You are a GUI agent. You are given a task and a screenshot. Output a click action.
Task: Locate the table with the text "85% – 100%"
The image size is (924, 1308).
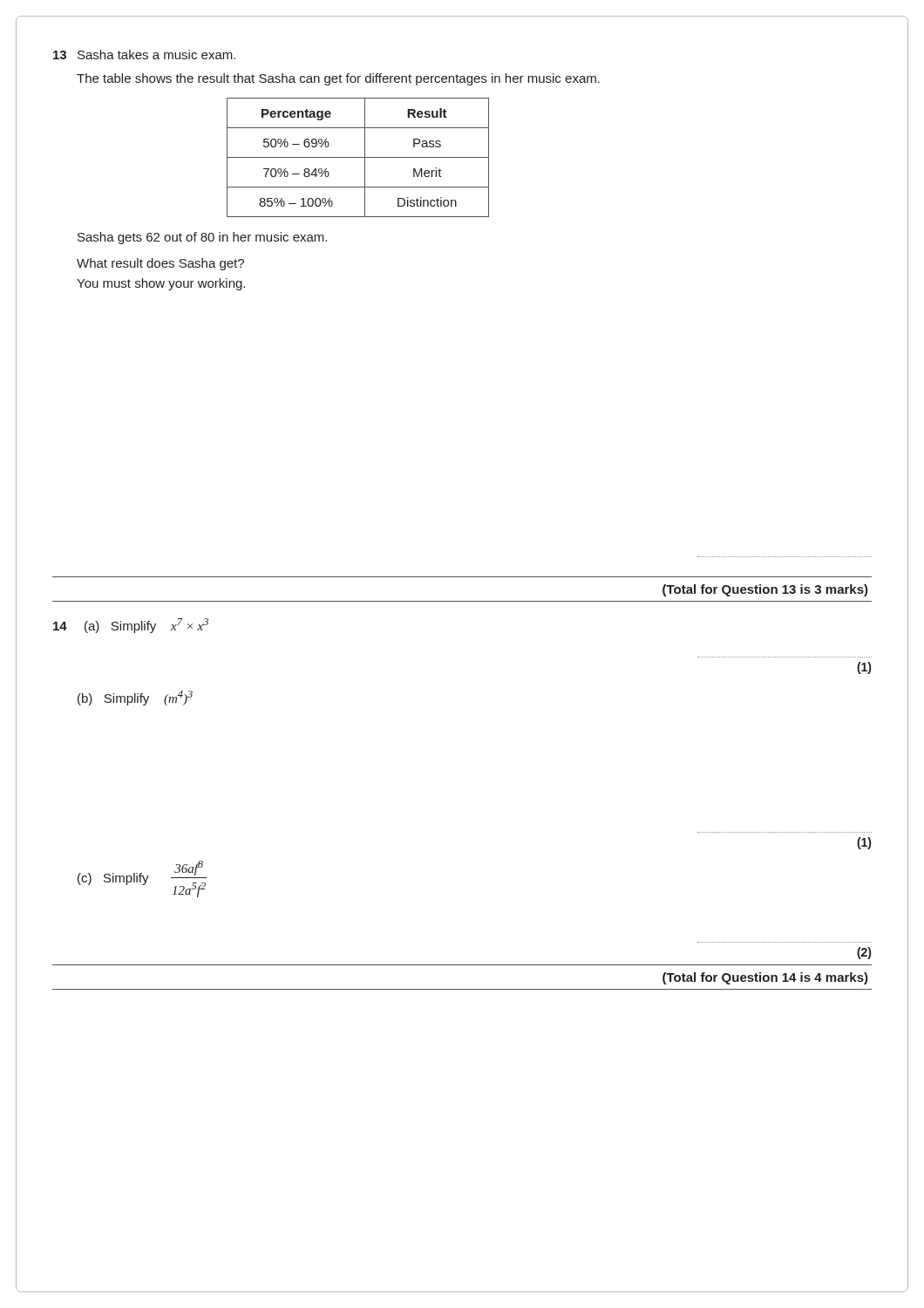549,157
